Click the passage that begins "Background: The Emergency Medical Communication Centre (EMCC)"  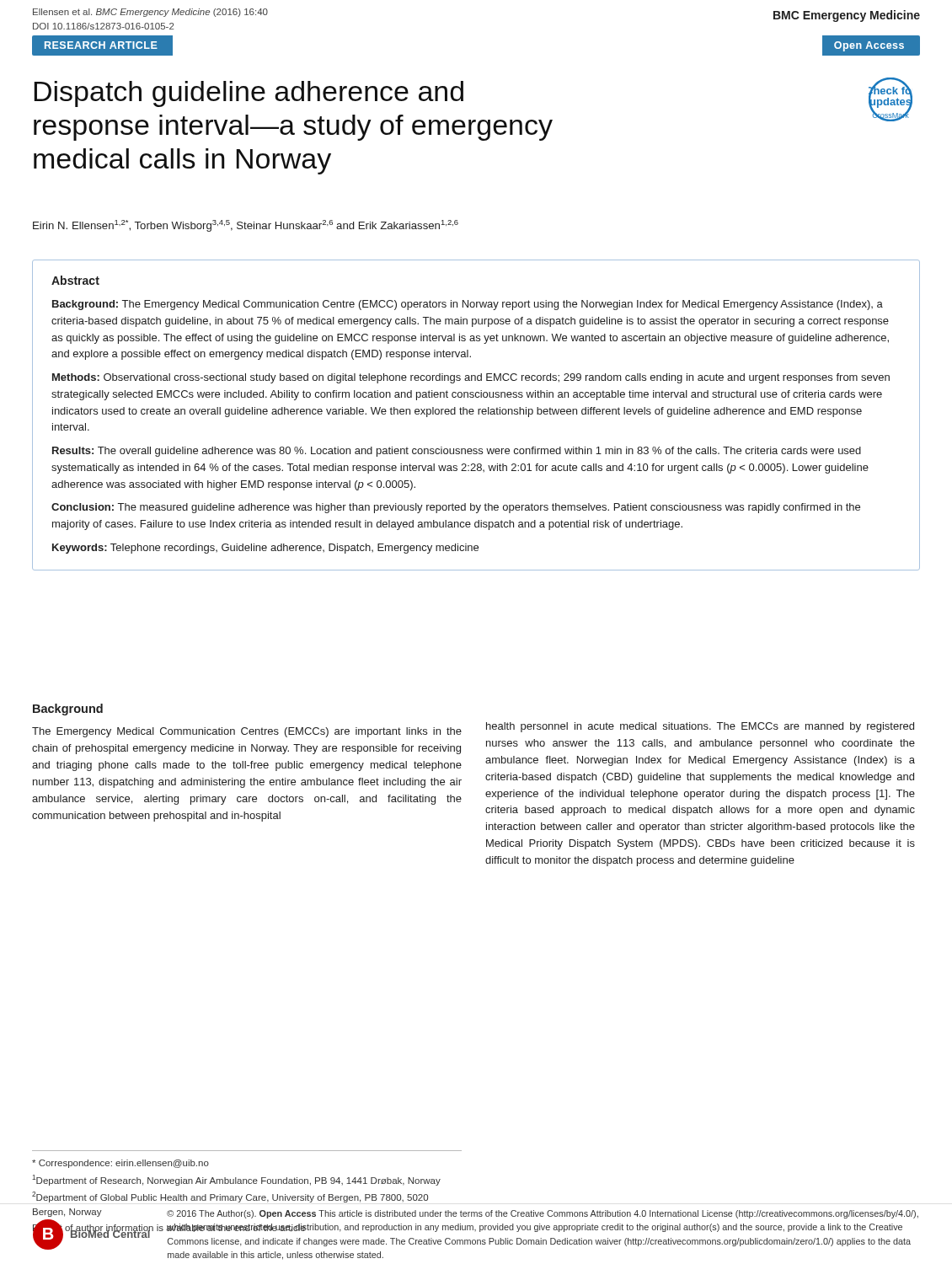tap(471, 329)
